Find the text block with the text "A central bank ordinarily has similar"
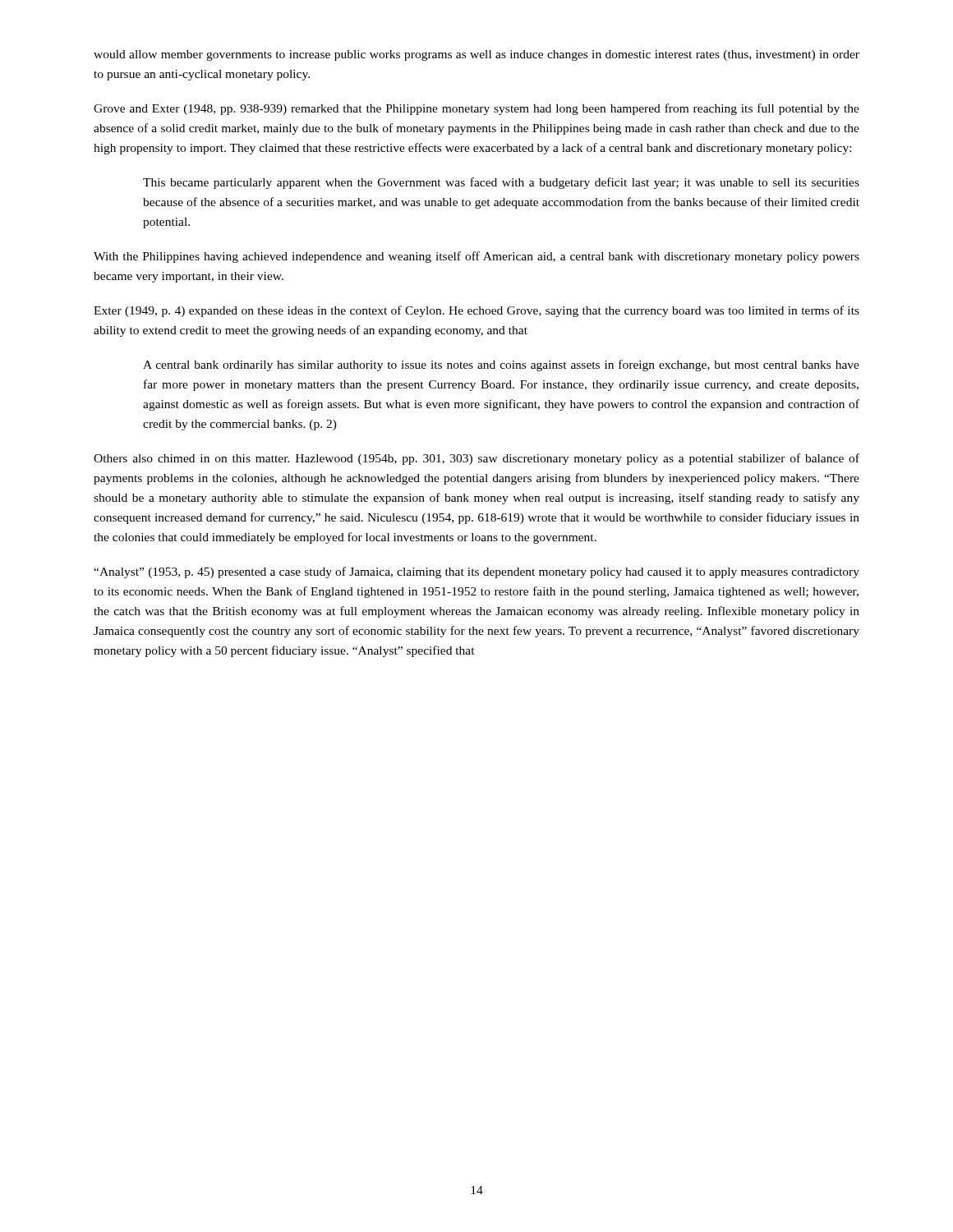Viewport: 953px width, 1232px height. coord(501,394)
